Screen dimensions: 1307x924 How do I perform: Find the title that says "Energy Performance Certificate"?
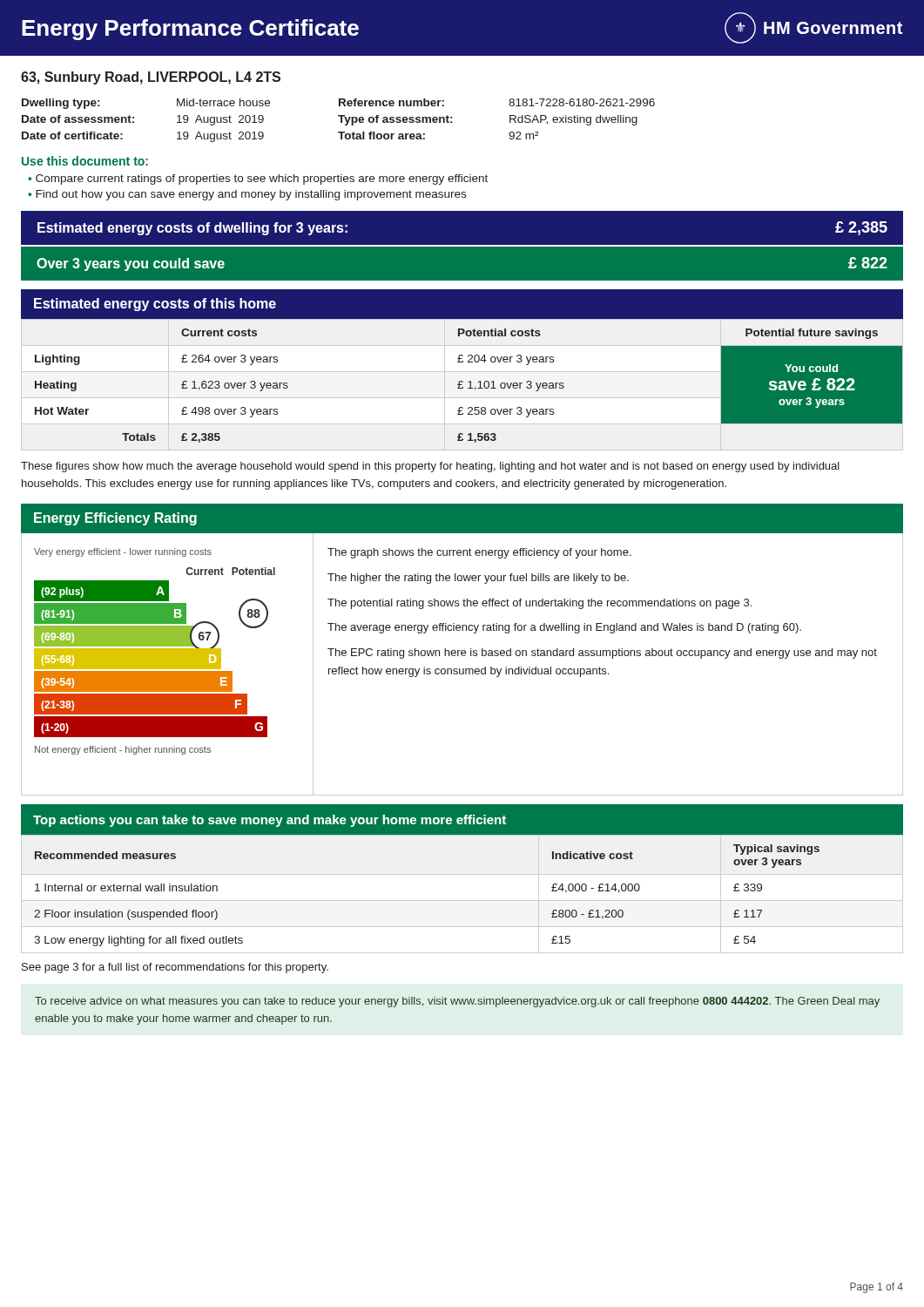190,27
